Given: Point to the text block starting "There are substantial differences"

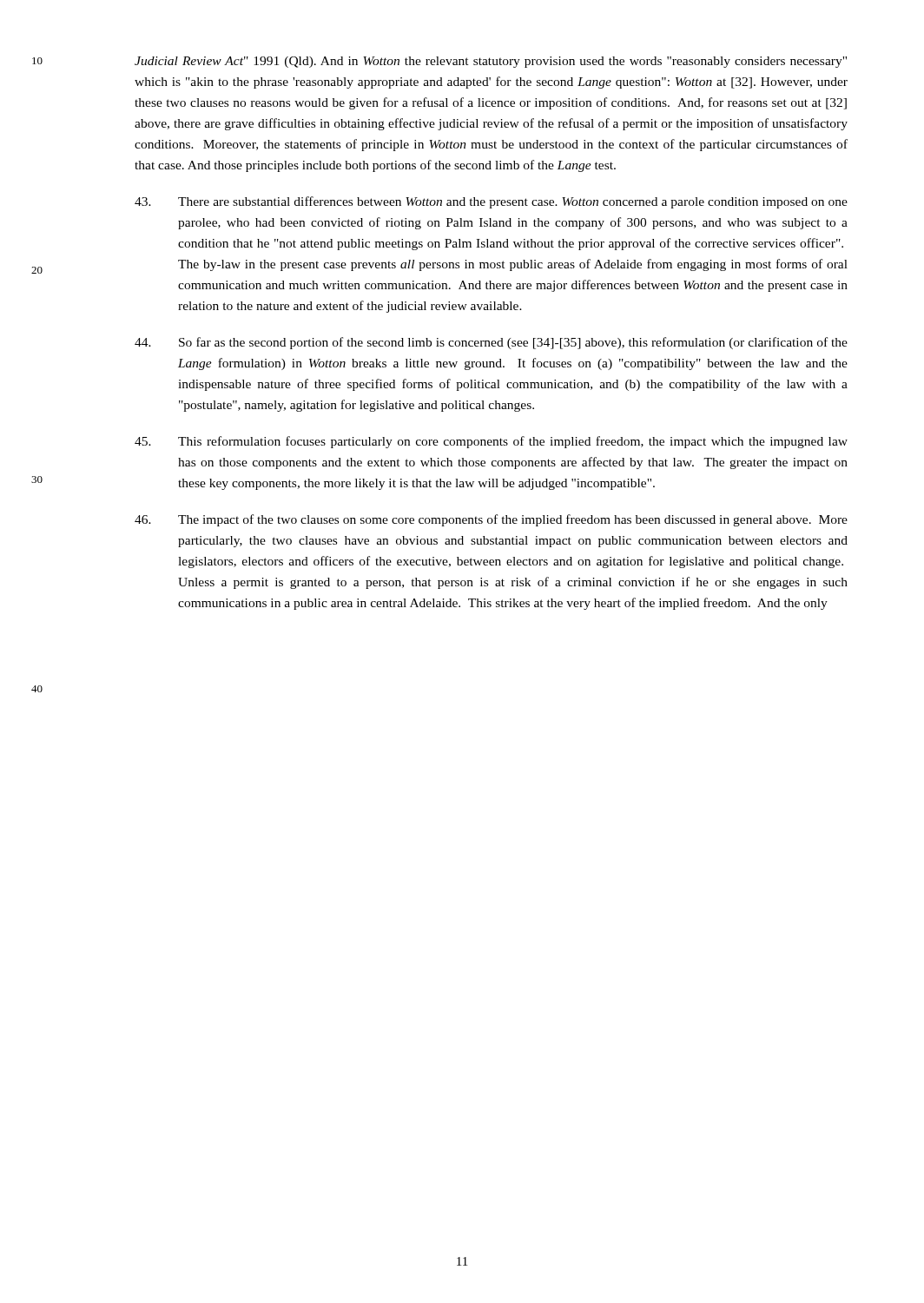Looking at the screenshot, I should pyautogui.click(x=491, y=254).
